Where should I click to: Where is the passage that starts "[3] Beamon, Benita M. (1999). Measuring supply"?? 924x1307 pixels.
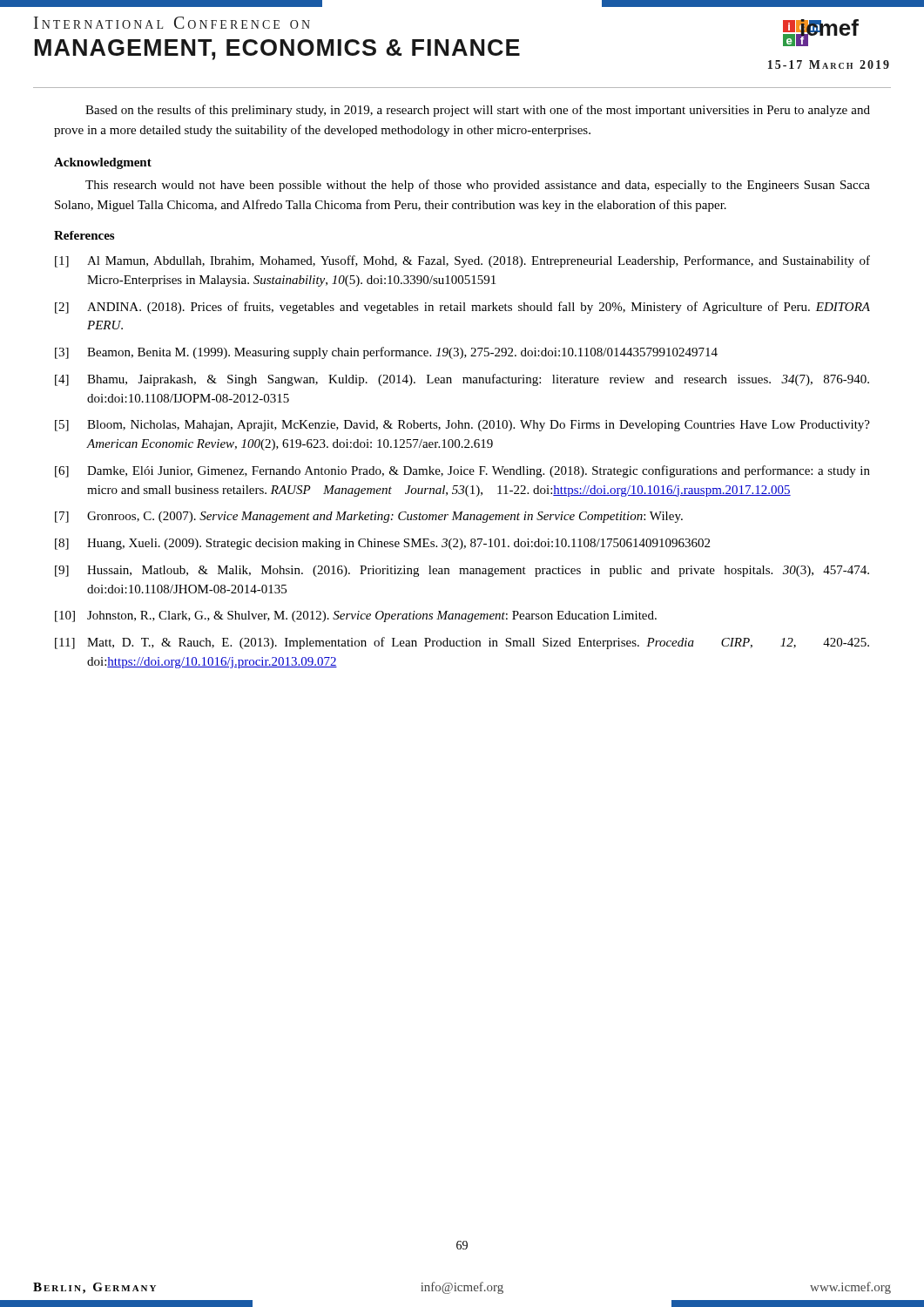pos(386,353)
